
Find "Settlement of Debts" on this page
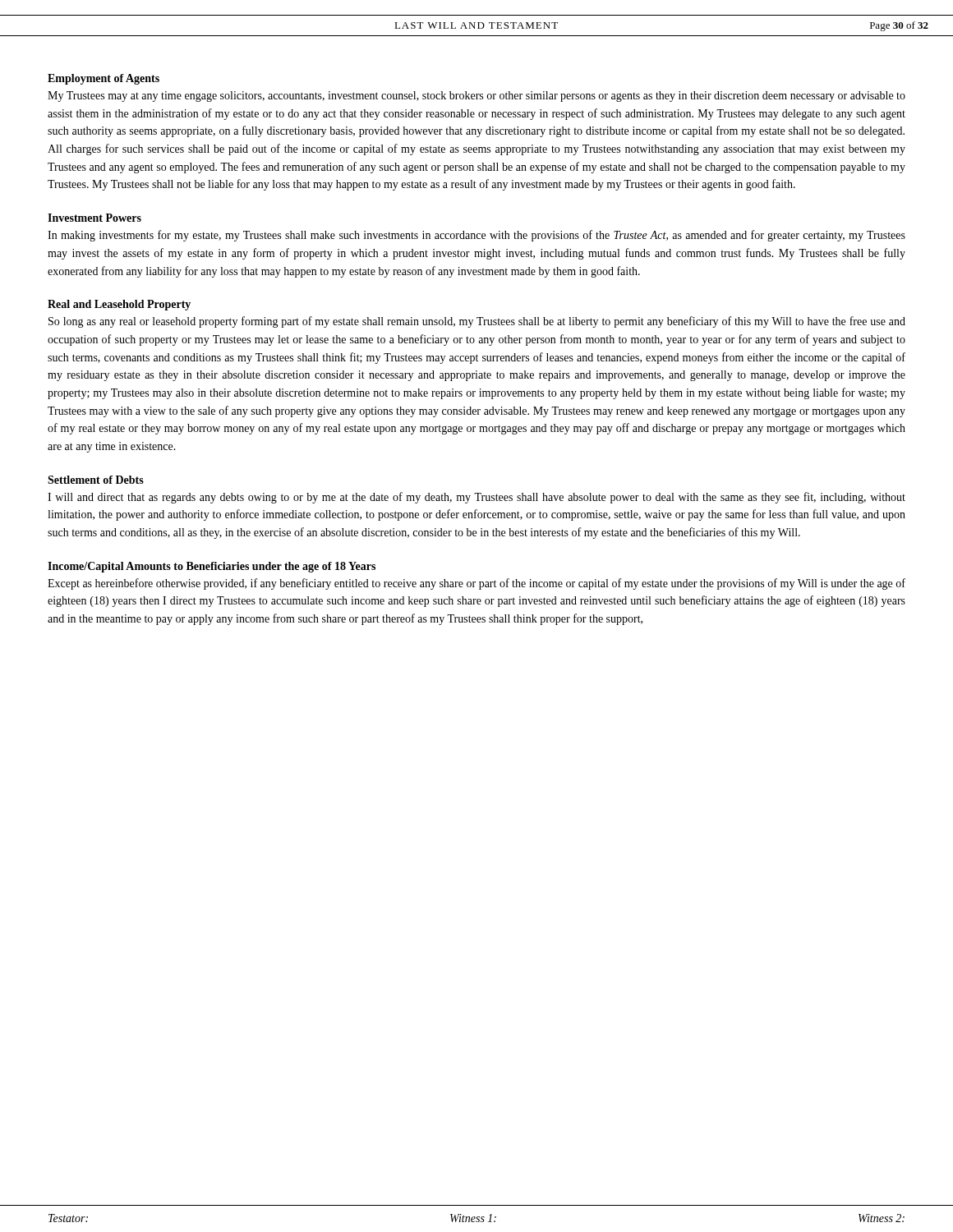pos(96,480)
